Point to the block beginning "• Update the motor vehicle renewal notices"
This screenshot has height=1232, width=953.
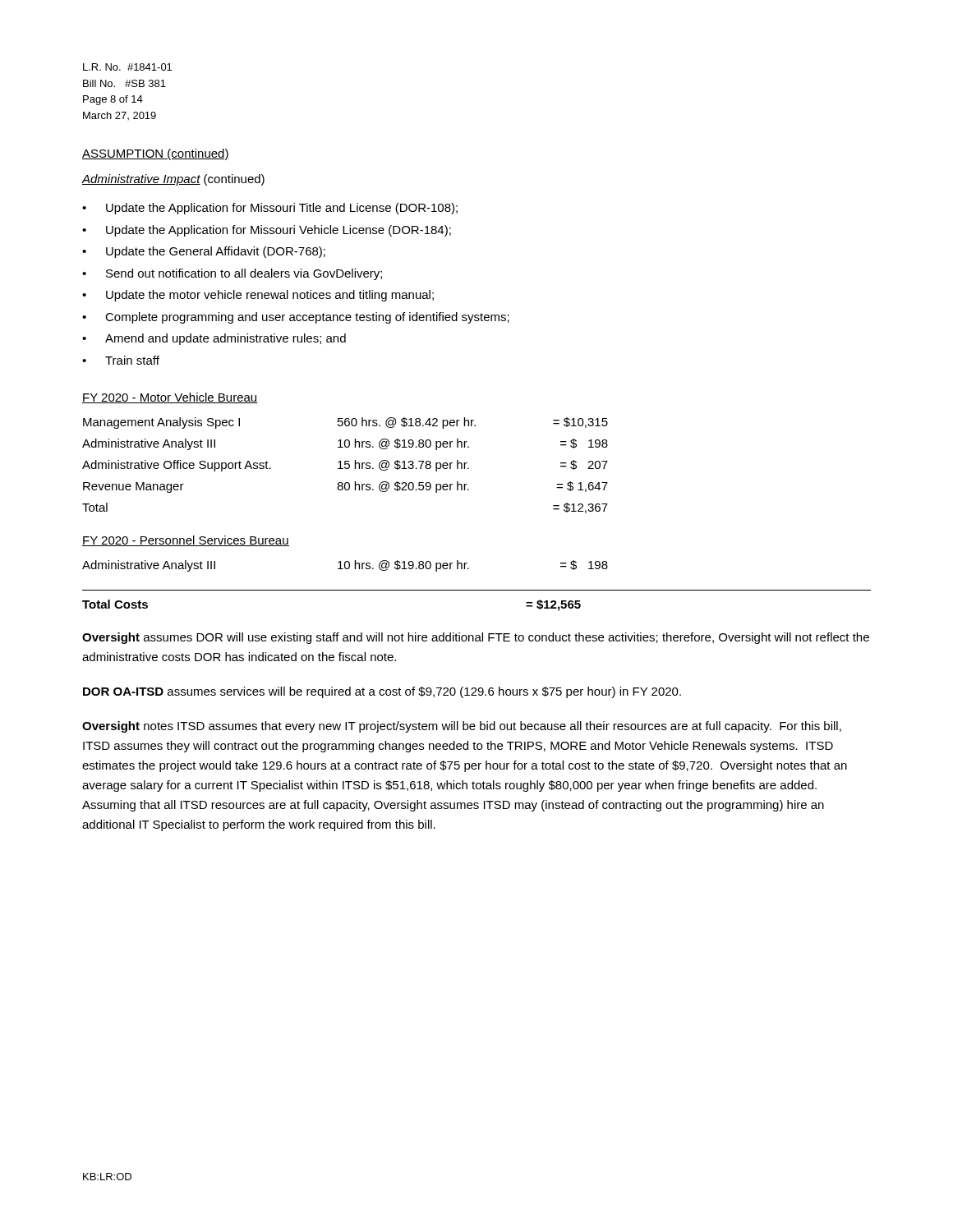258,296
